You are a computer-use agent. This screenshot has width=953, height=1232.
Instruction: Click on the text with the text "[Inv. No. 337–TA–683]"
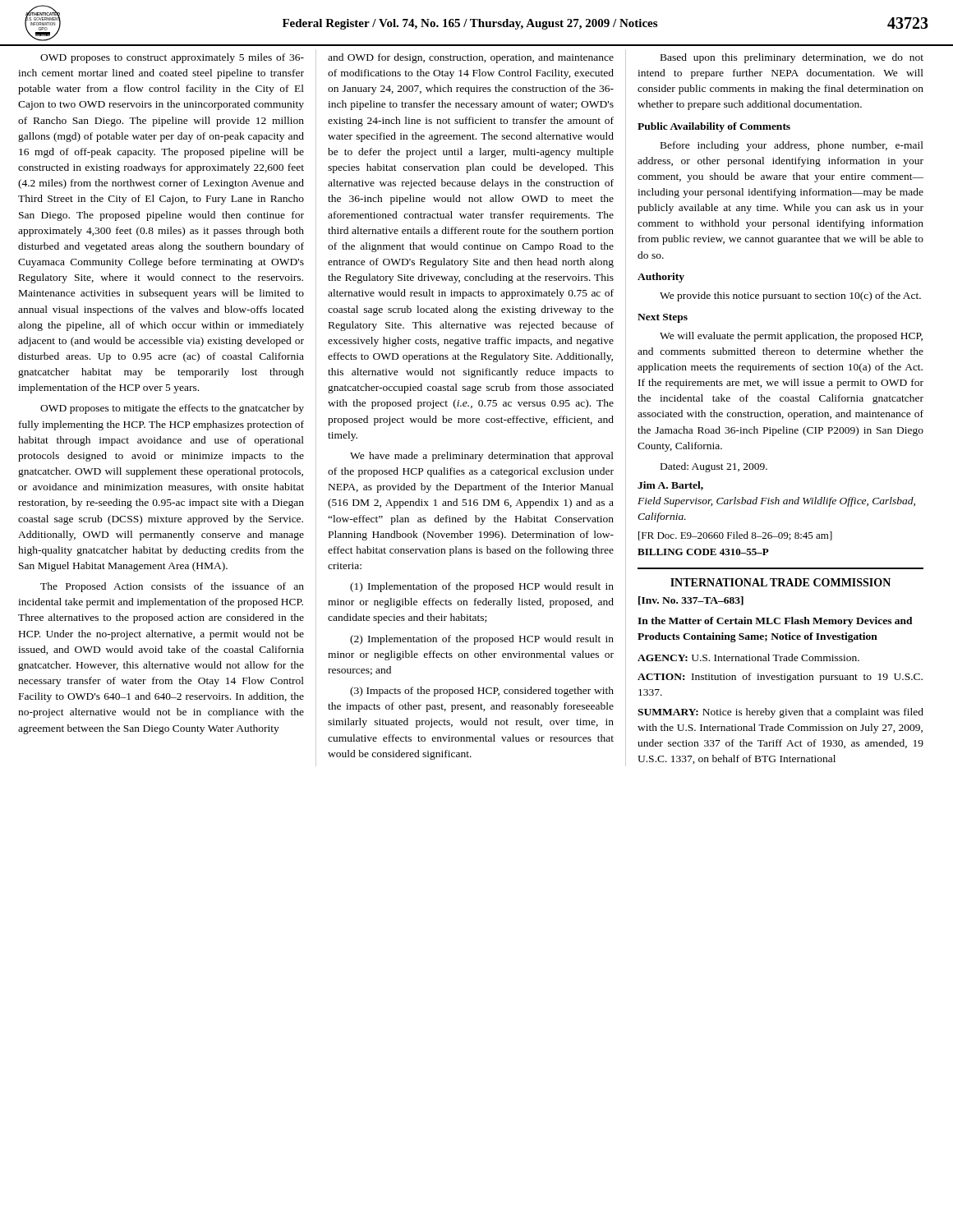pos(691,600)
